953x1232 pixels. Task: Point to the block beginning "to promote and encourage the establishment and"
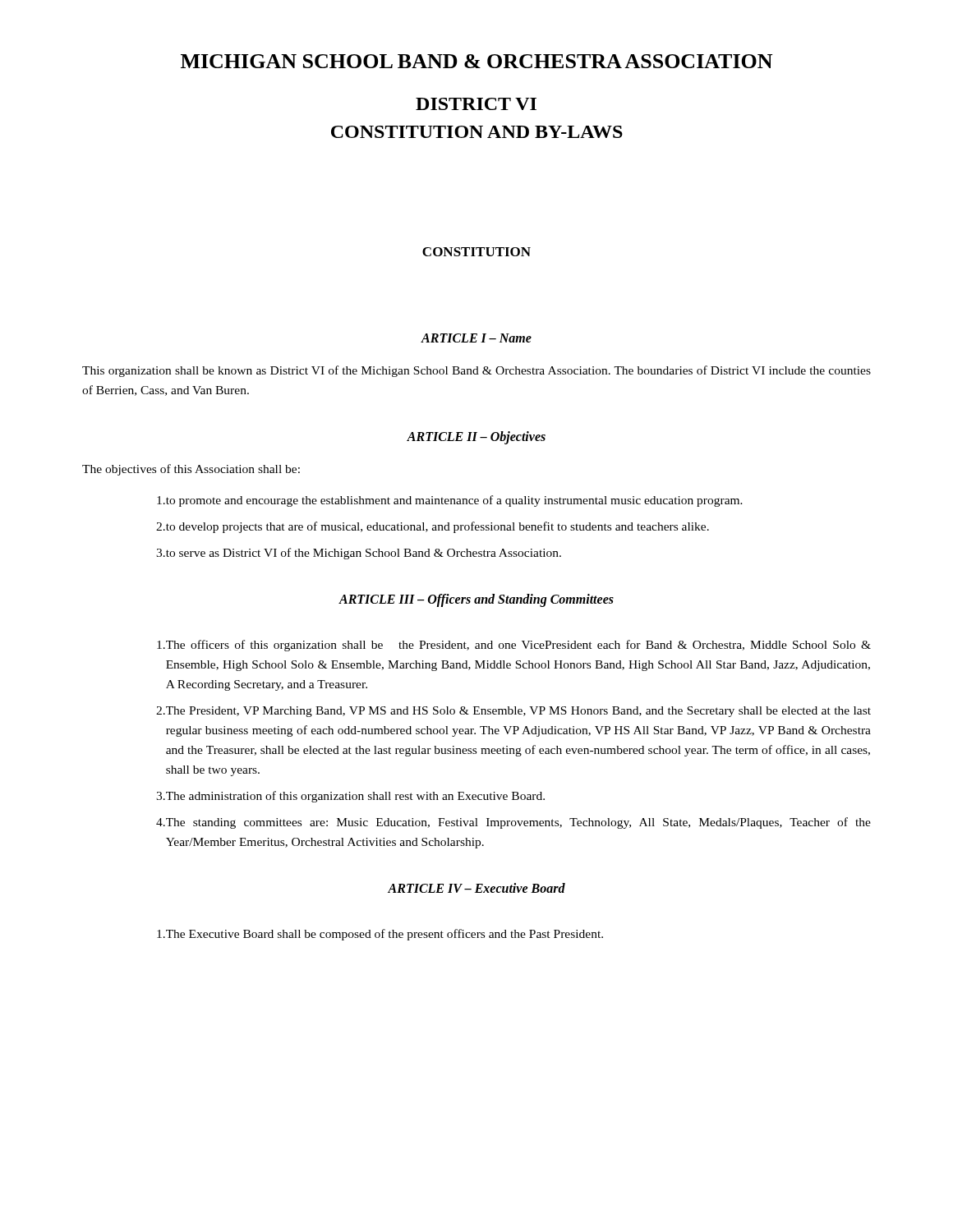(x=501, y=500)
